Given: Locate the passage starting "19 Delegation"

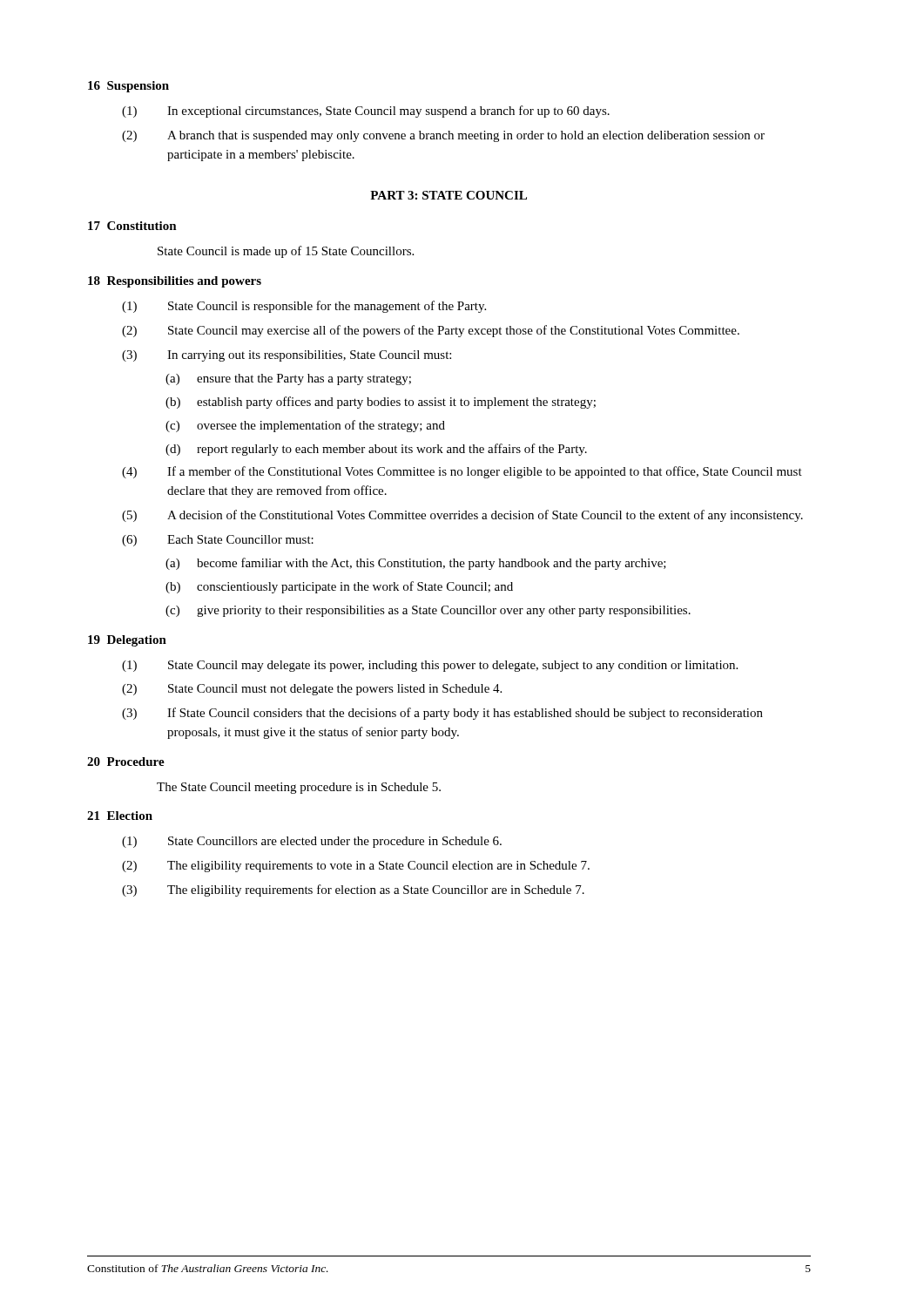Looking at the screenshot, I should (x=127, y=639).
